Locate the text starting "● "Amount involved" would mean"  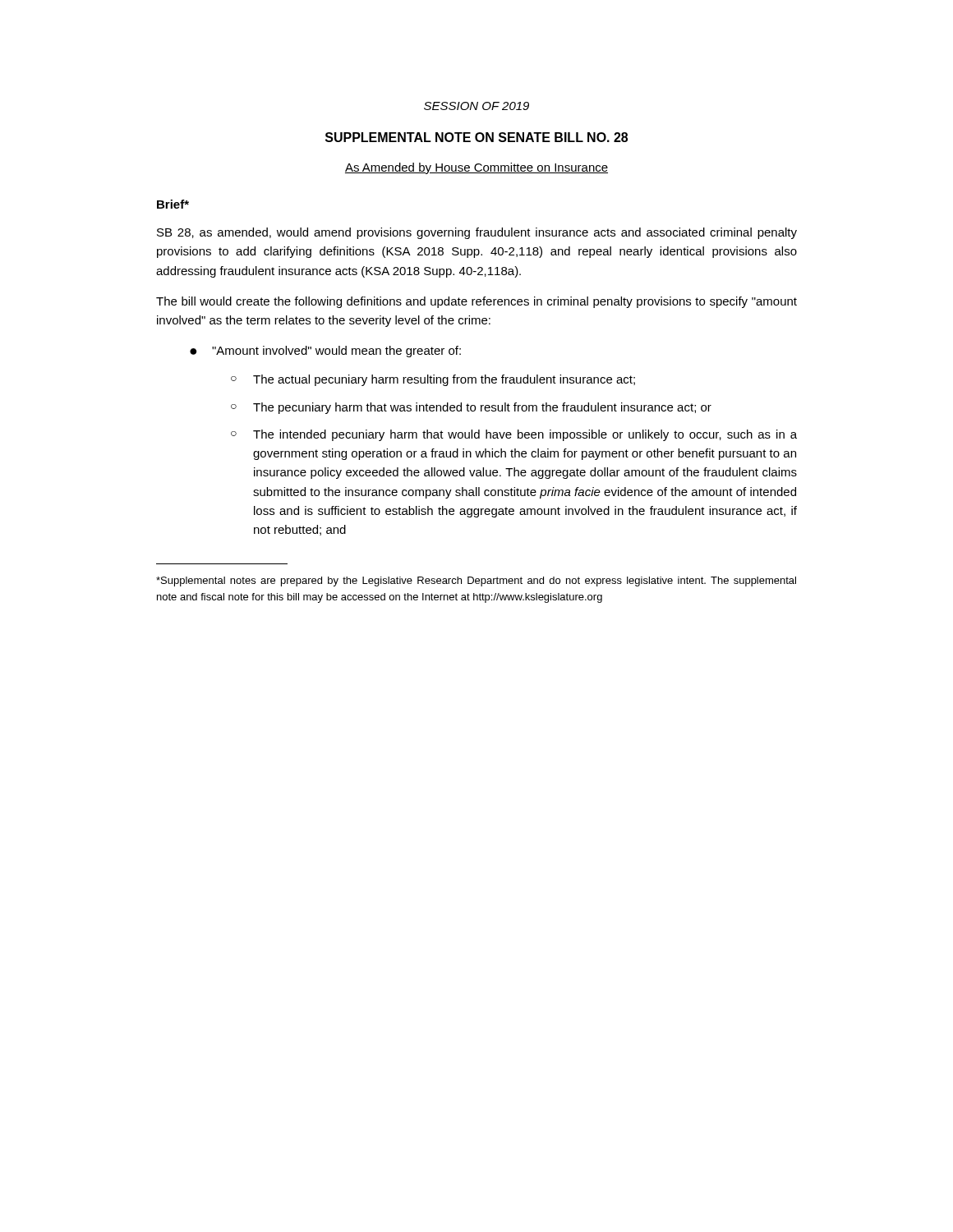325,352
